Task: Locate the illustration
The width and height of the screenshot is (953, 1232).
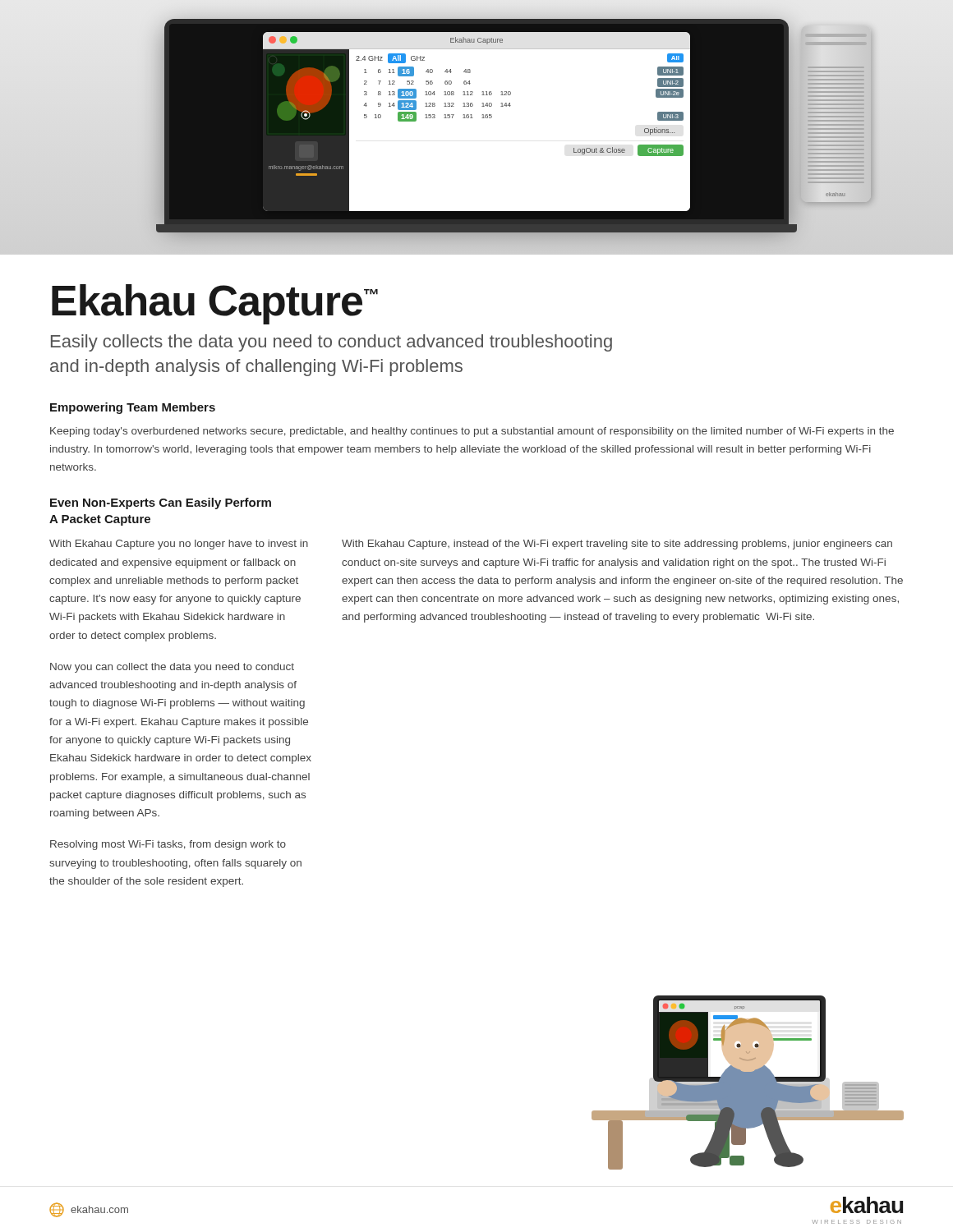Action: click(x=735, y=1049)
